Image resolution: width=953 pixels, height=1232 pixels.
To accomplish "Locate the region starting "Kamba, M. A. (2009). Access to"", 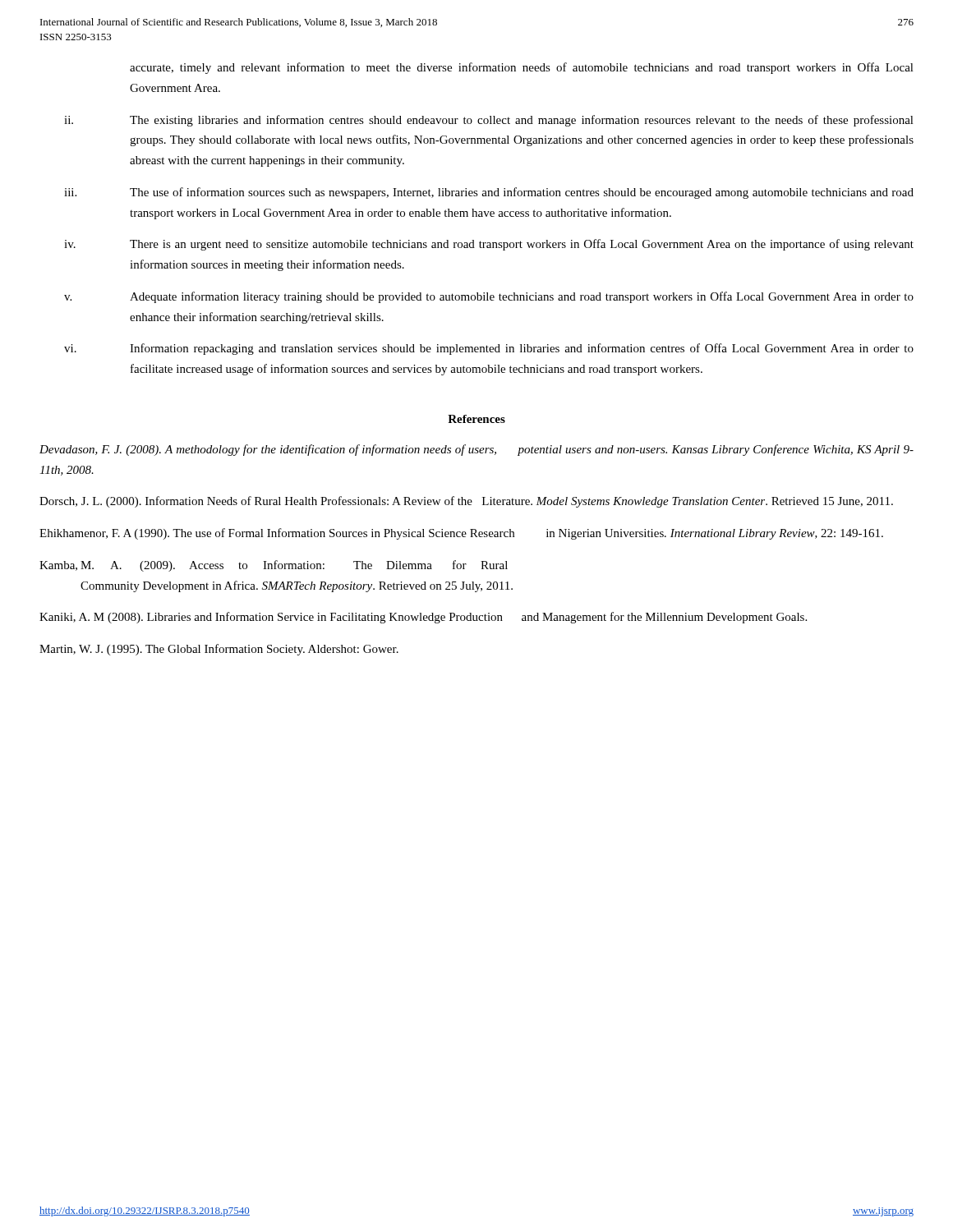I will pos(476,575).
